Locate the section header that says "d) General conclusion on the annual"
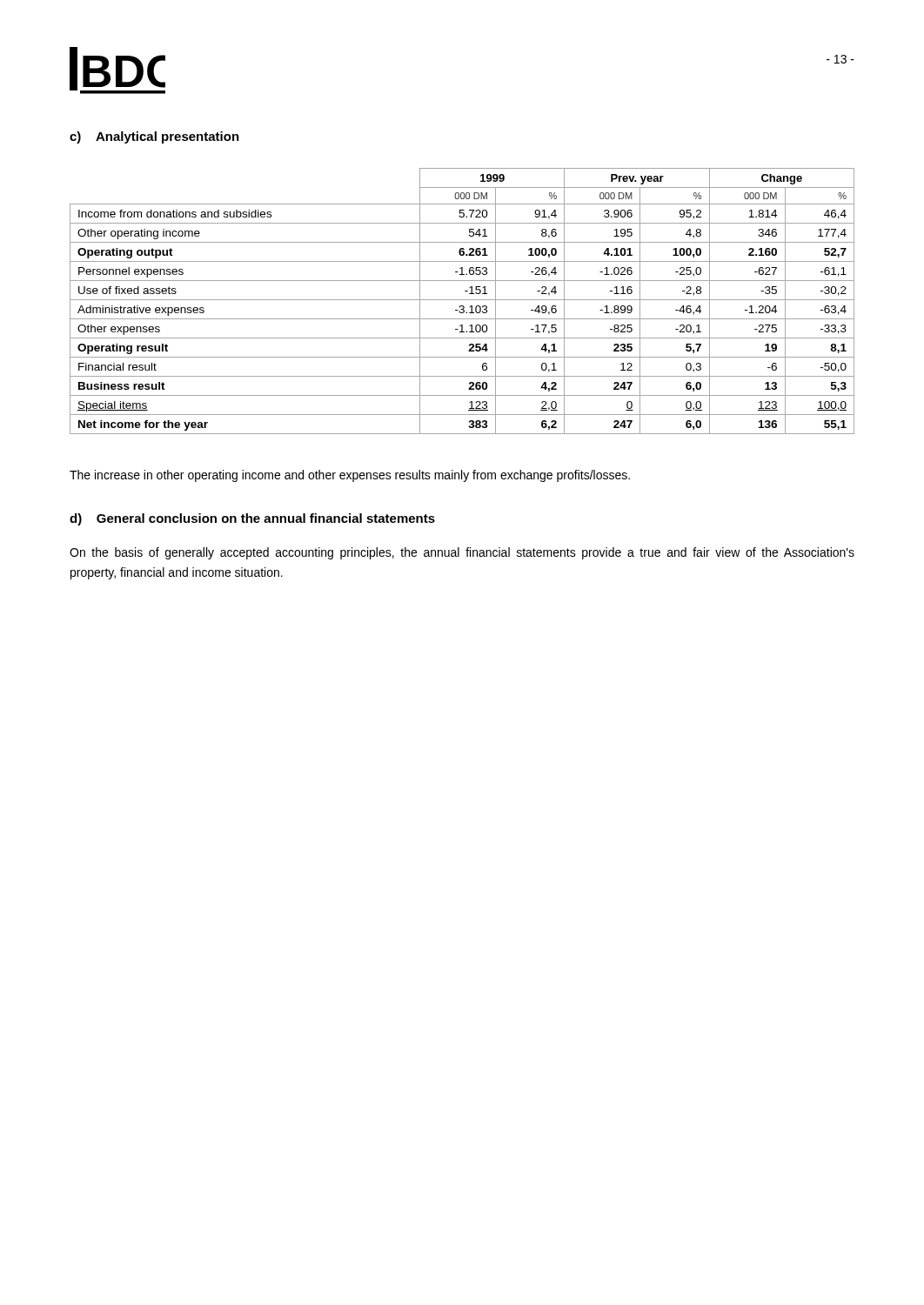Viewport: 924px width, 1305px height. click(x=252, y=518)
